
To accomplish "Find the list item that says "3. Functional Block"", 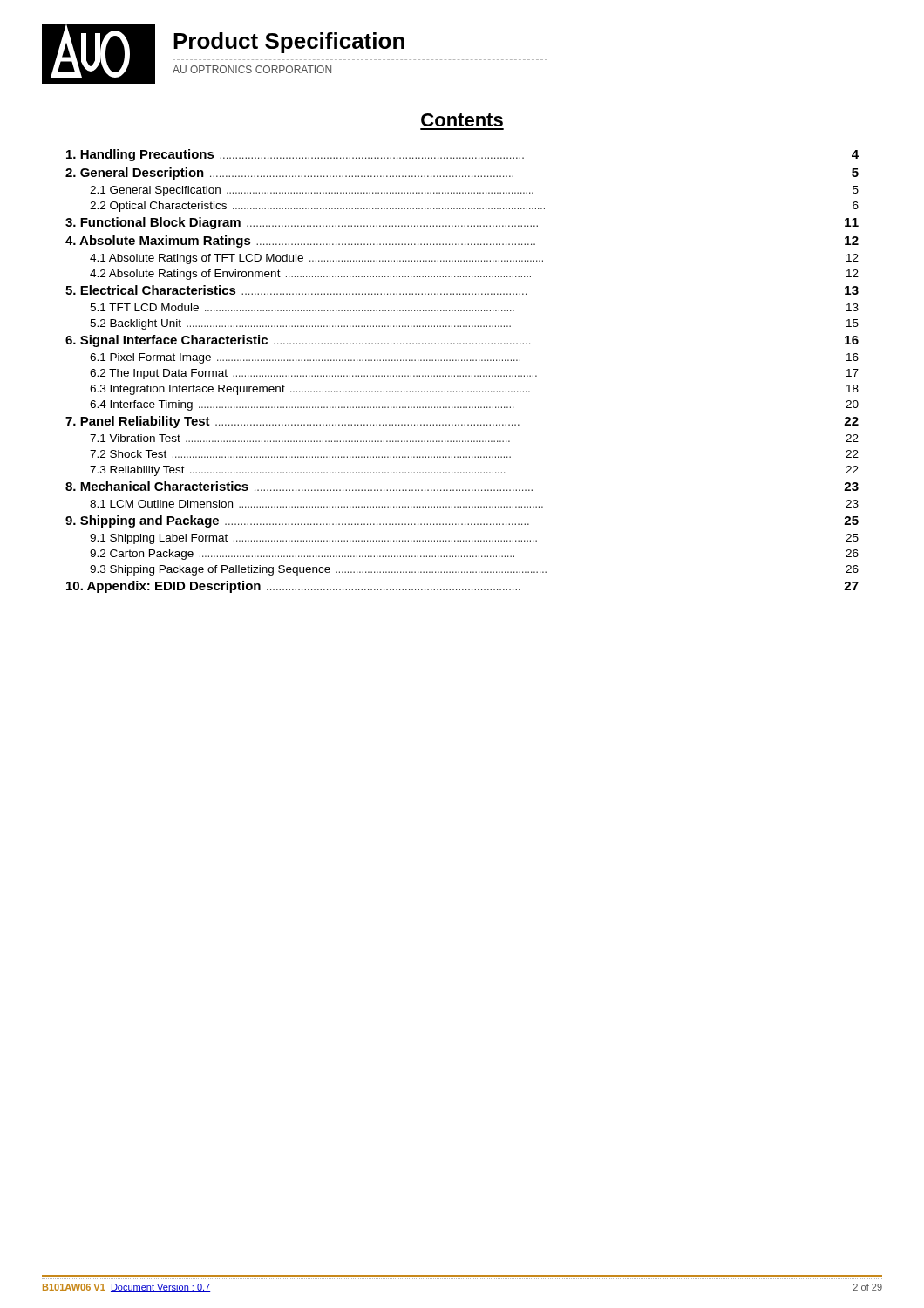I will click(x=462, y=222).
